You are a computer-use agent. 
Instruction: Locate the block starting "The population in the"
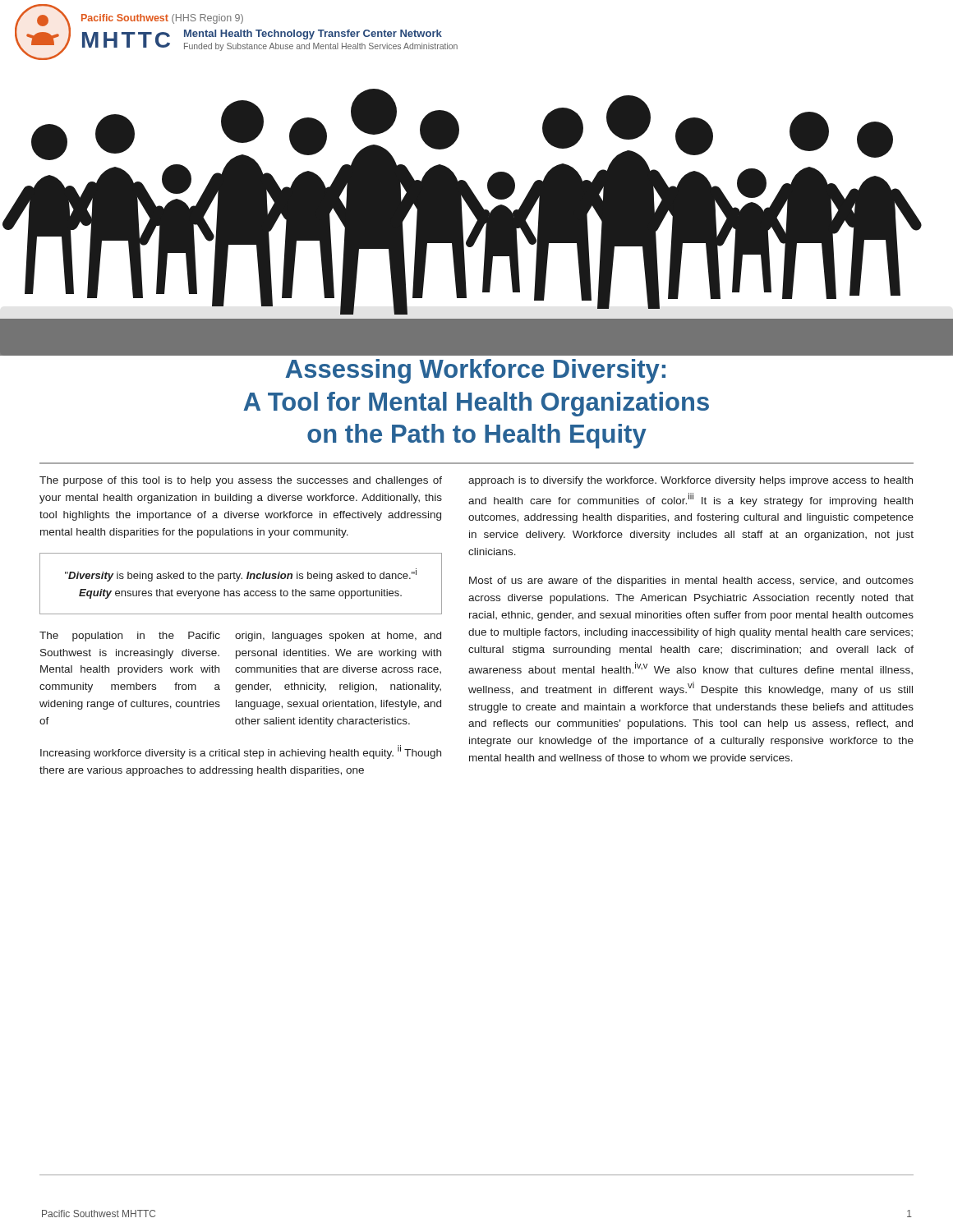click(x=241, y=679)
